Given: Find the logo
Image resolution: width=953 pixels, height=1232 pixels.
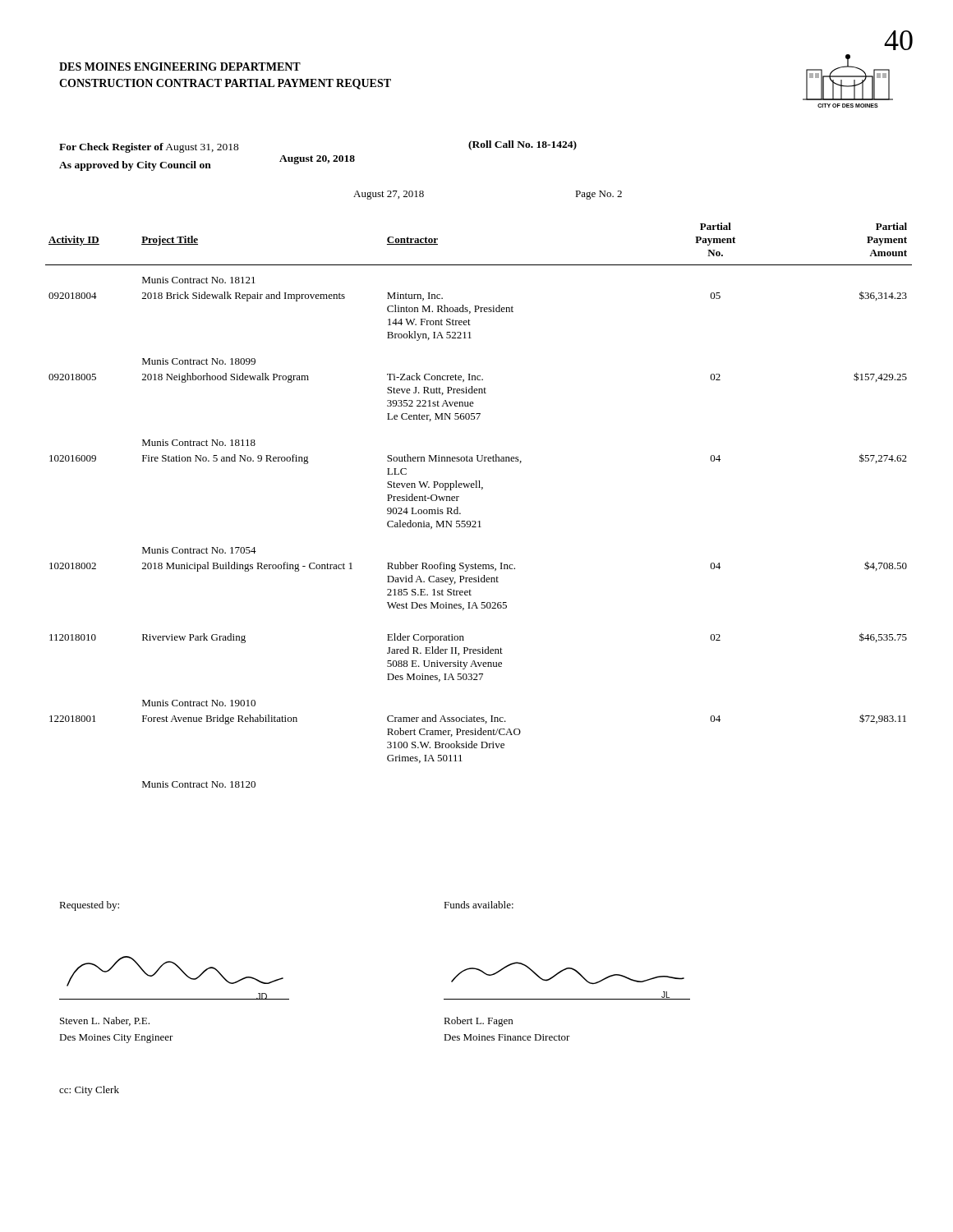Looking at the screenshot, I should (848, 78).
